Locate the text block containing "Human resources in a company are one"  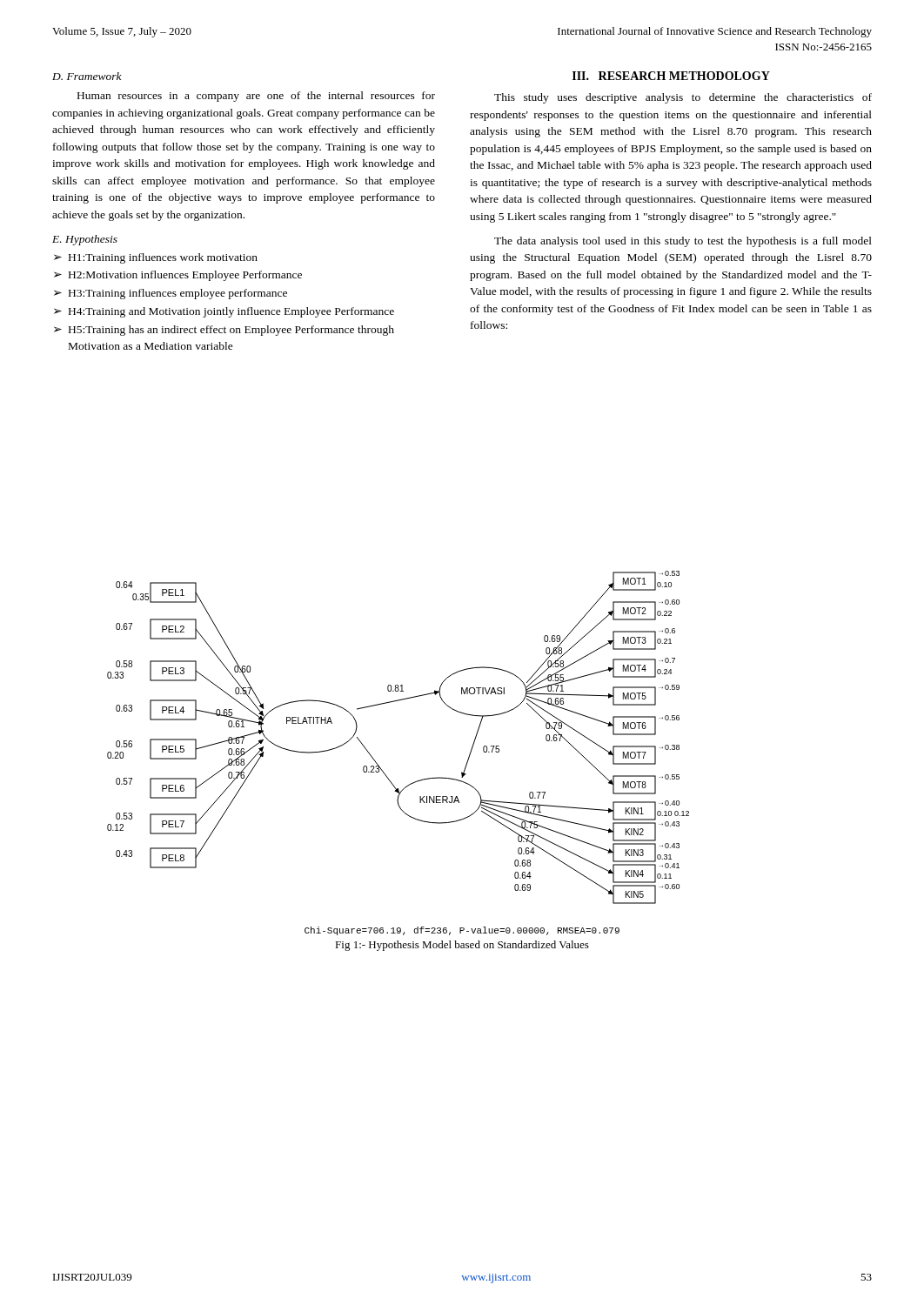point(244,155)
